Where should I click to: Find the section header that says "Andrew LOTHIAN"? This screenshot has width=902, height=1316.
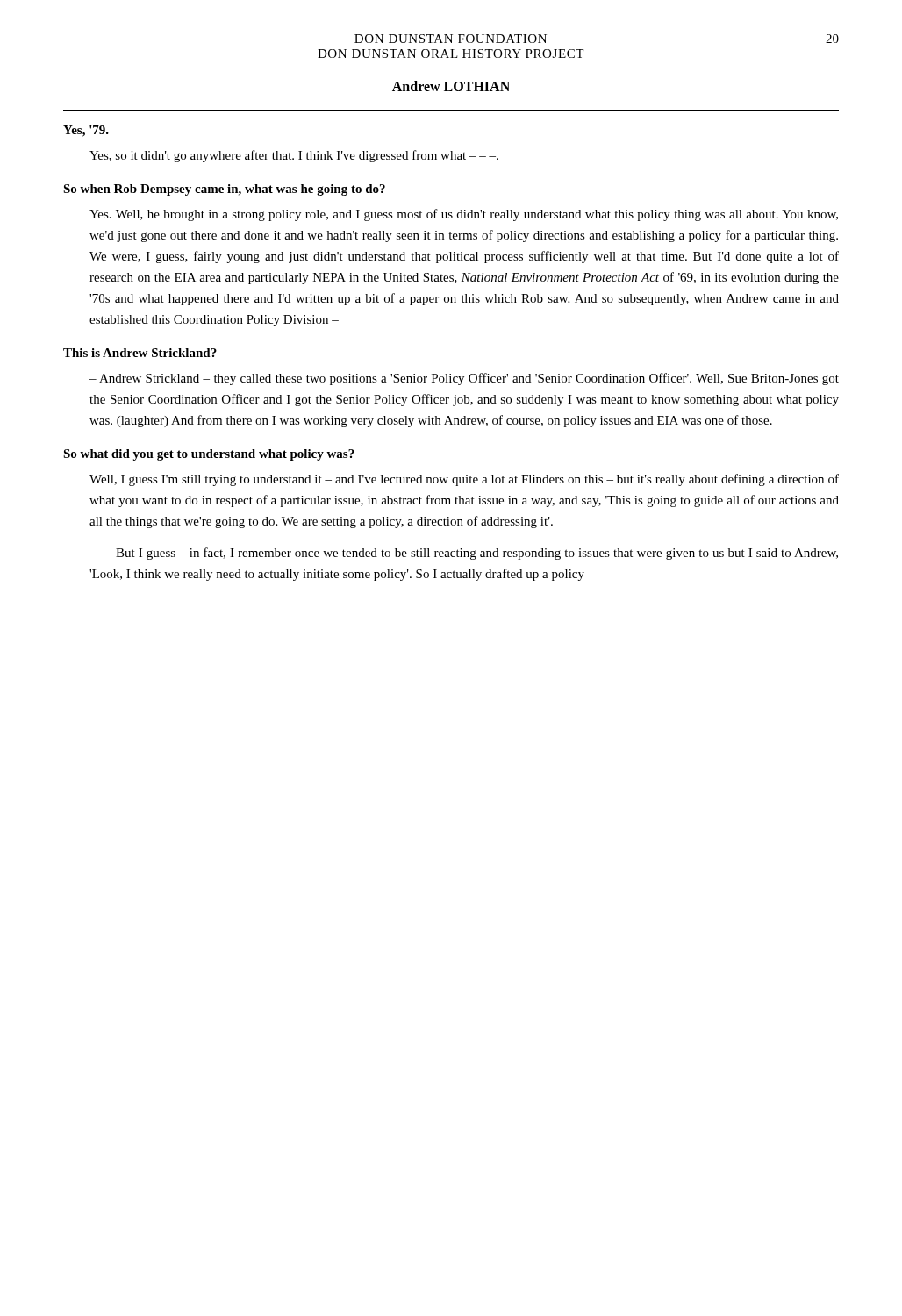coord(451,86)
